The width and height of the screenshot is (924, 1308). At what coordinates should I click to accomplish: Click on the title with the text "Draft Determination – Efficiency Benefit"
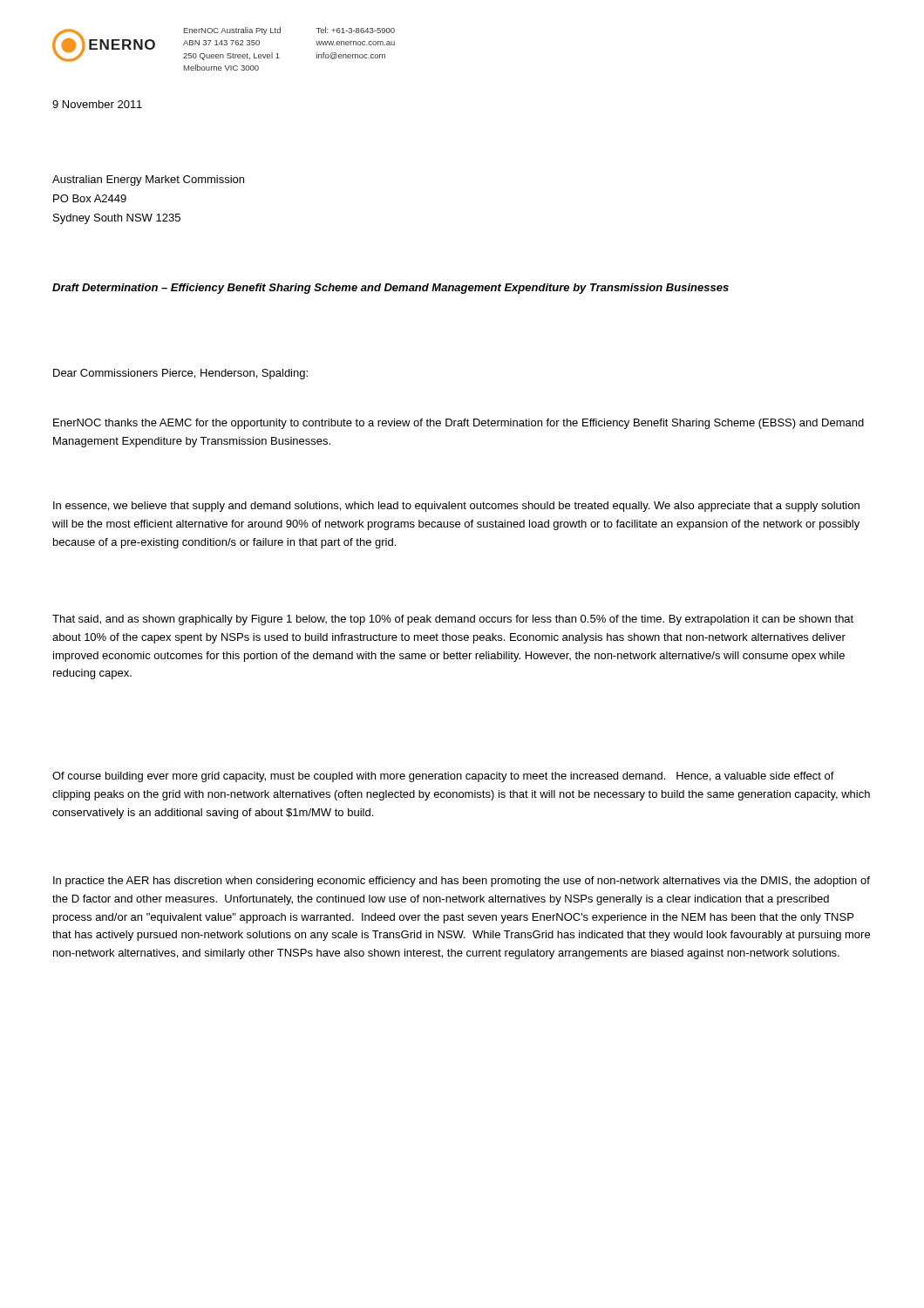tap(391, 287)
